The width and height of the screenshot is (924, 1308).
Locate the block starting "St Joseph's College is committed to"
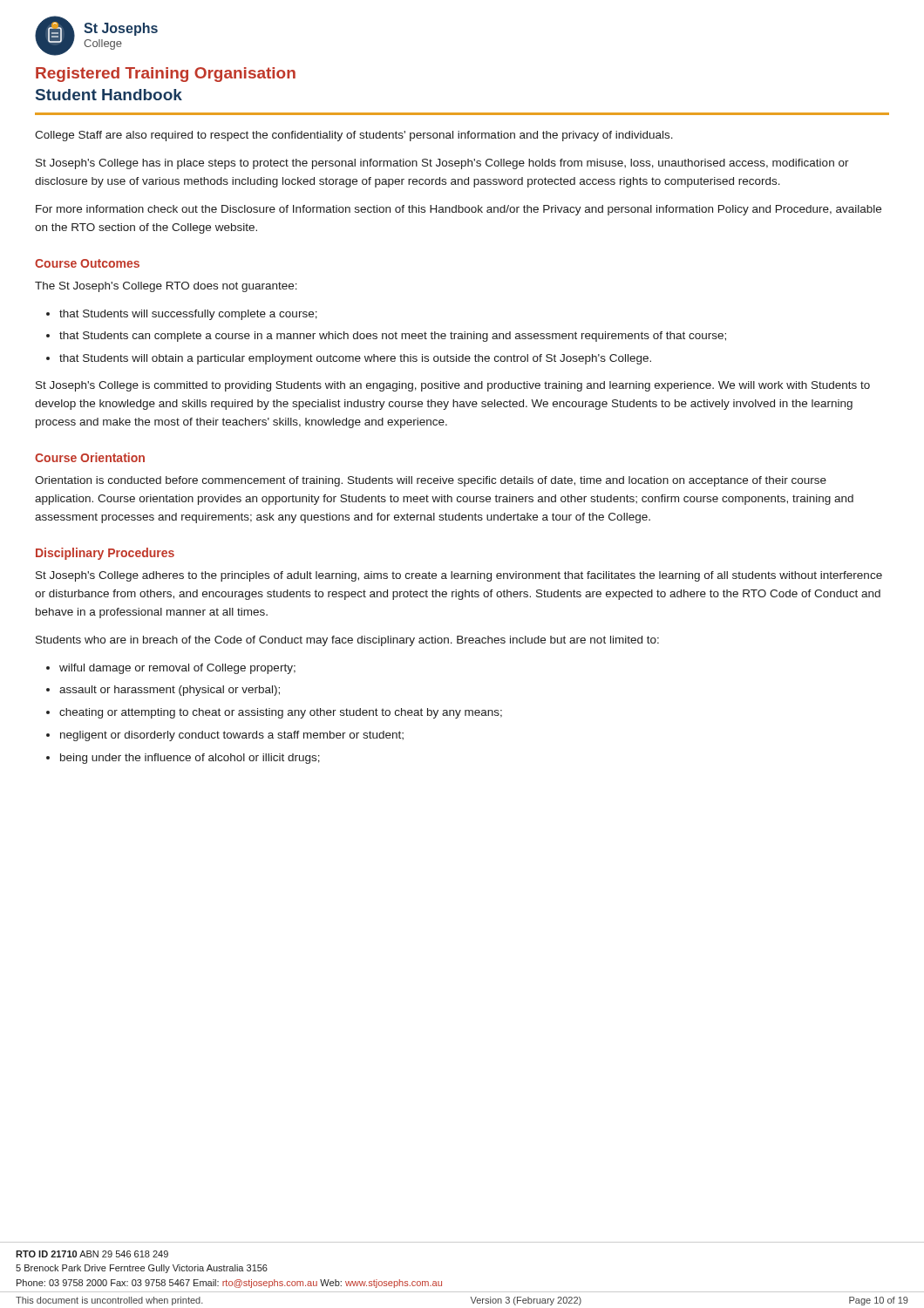point(453,403)
